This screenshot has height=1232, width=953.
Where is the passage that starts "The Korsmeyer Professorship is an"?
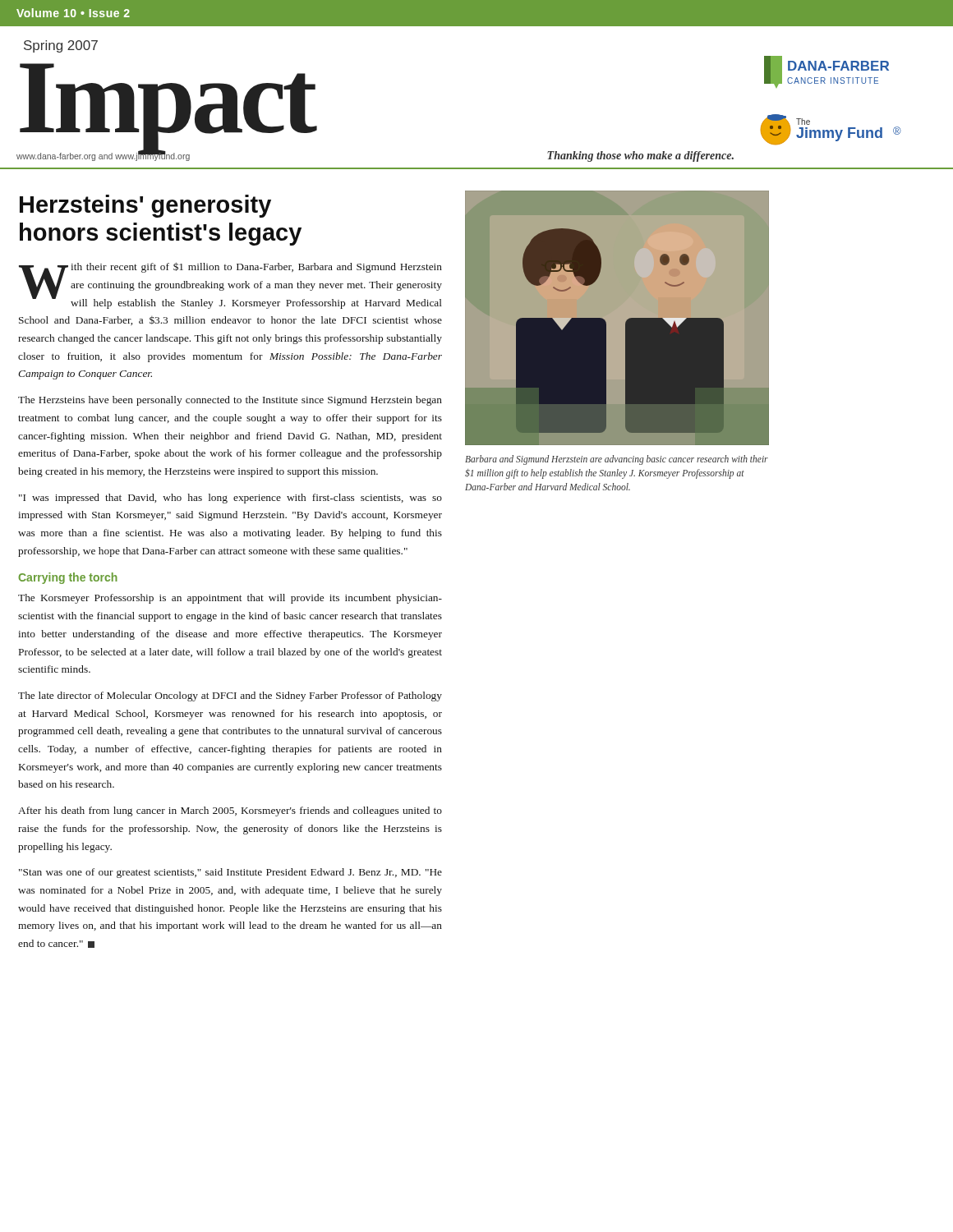pos(230,634)
